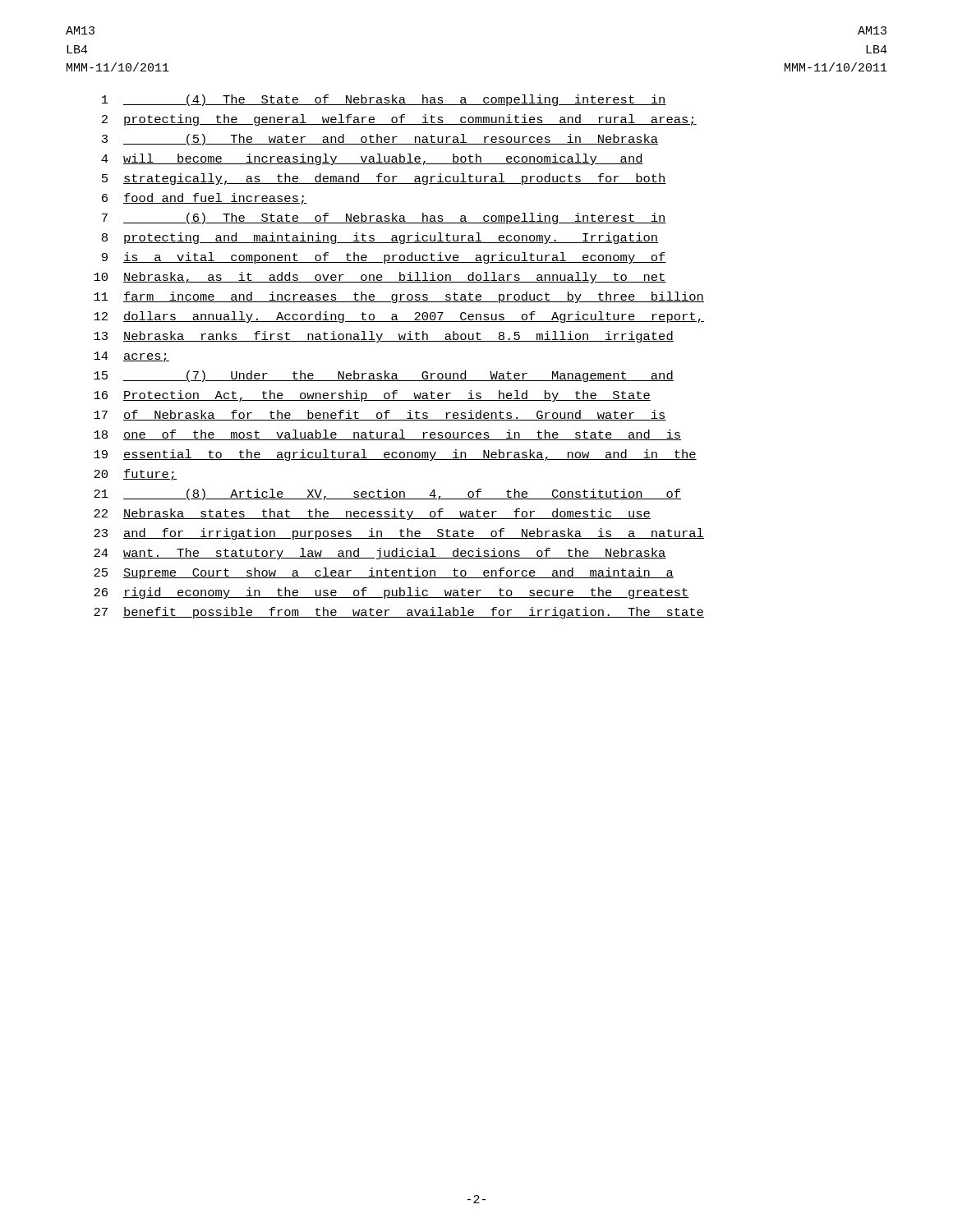
Task: Point to the block beginning "15 (7) Under the Nebraska Ground"
Action: tap(476, 376)
